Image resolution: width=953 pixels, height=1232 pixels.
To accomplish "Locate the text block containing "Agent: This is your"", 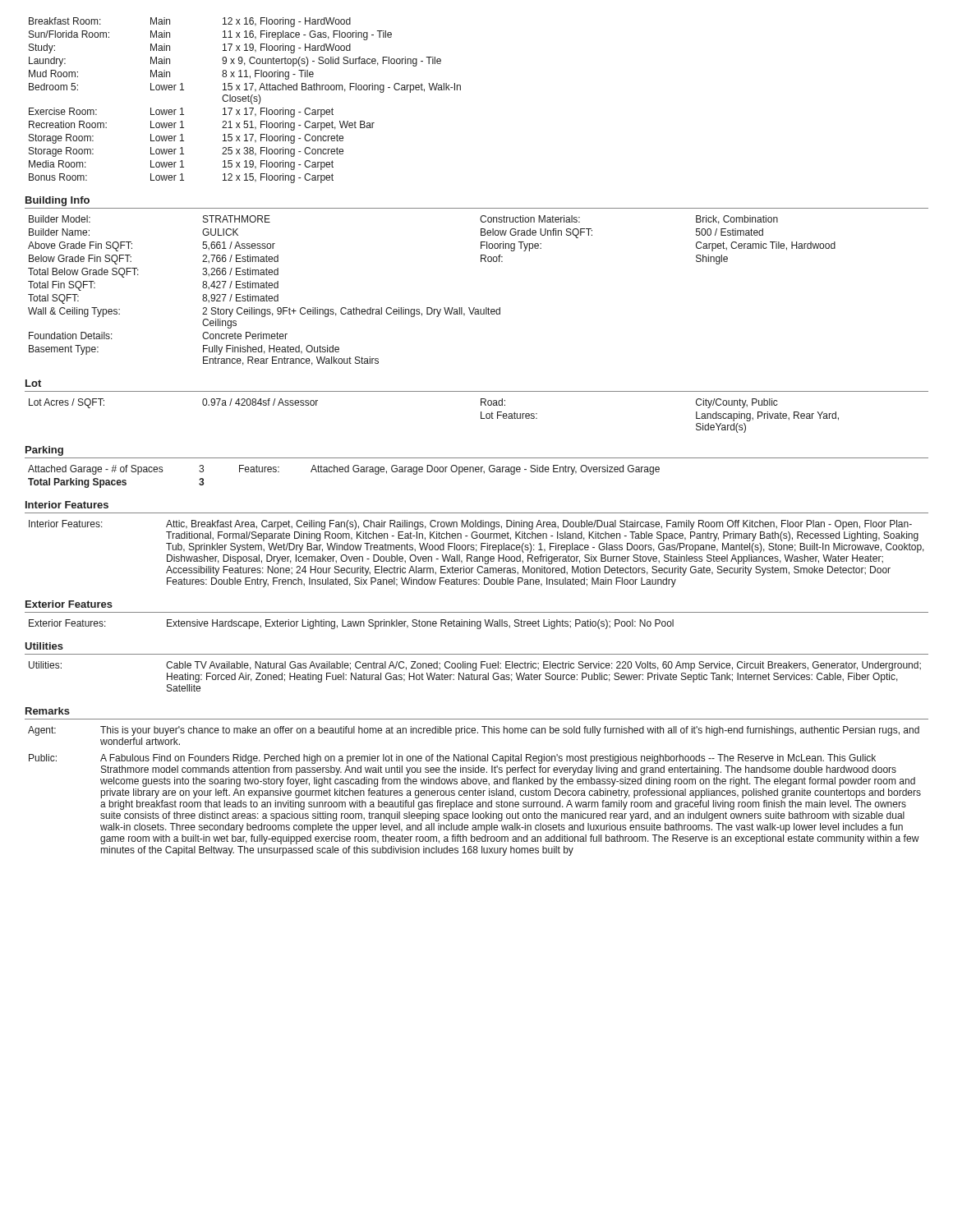I will coord(476,736).
